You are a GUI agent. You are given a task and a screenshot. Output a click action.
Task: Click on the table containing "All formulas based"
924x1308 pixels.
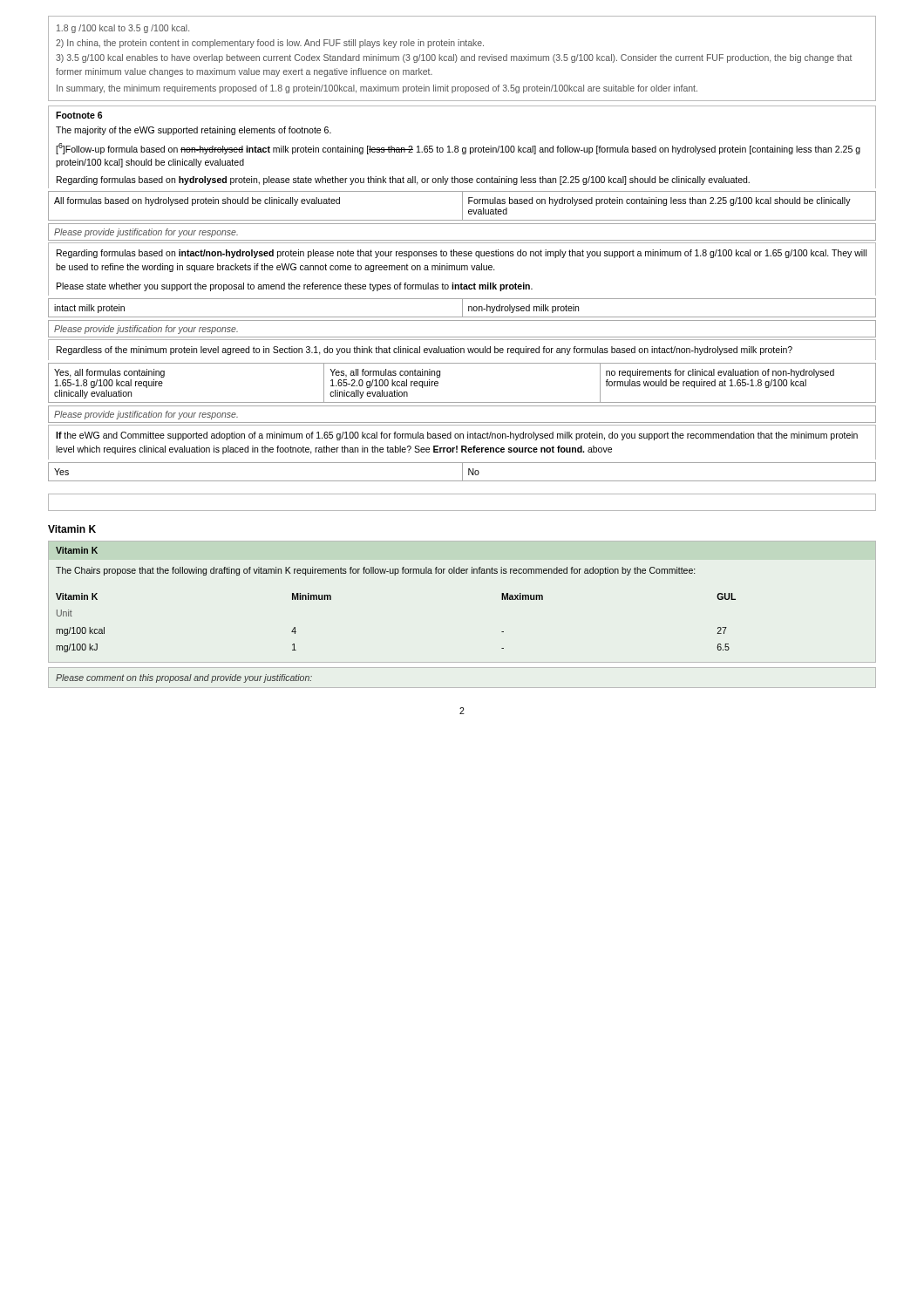tap(462, 206)
